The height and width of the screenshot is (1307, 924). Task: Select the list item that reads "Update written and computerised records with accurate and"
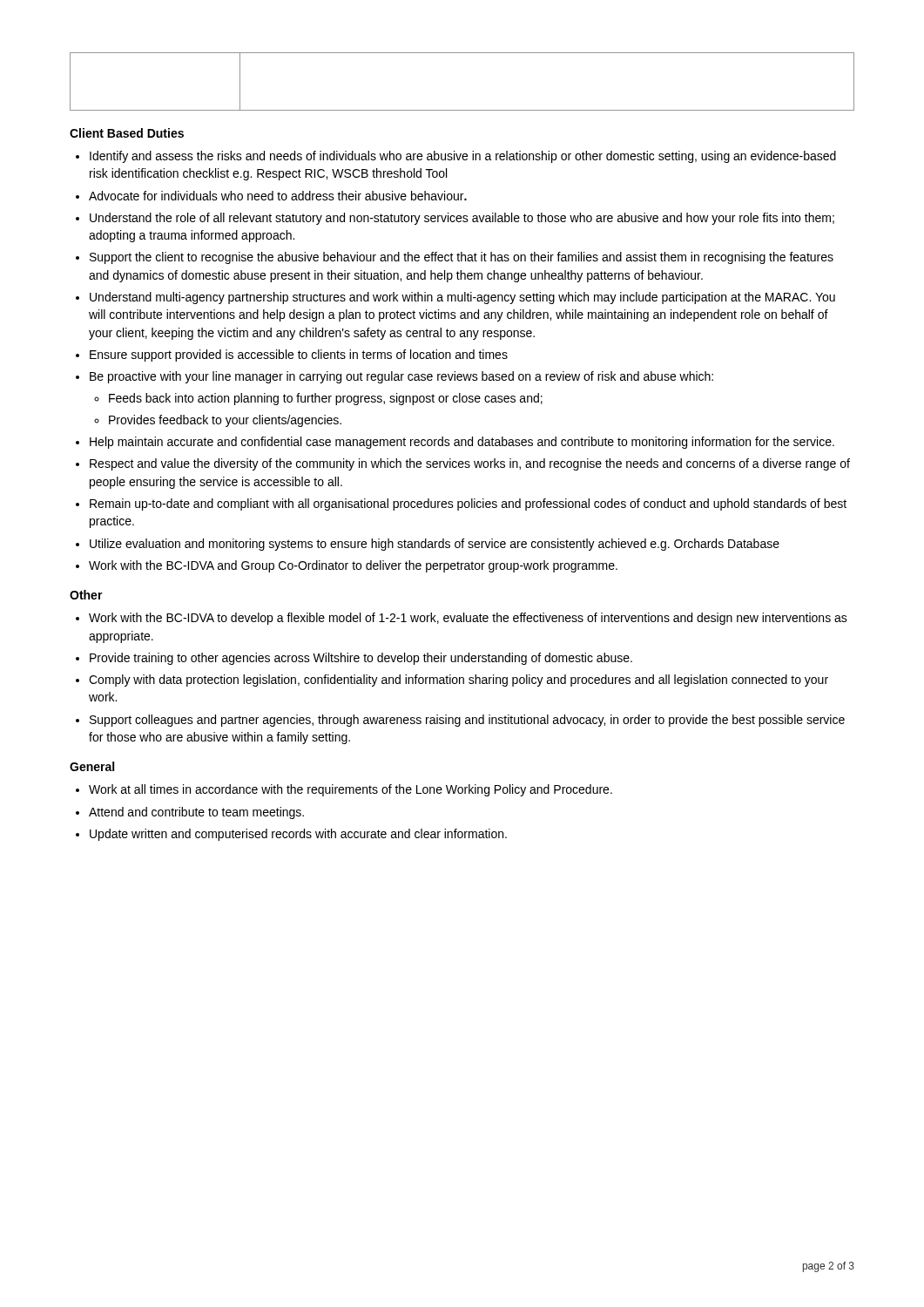(298, 834)
